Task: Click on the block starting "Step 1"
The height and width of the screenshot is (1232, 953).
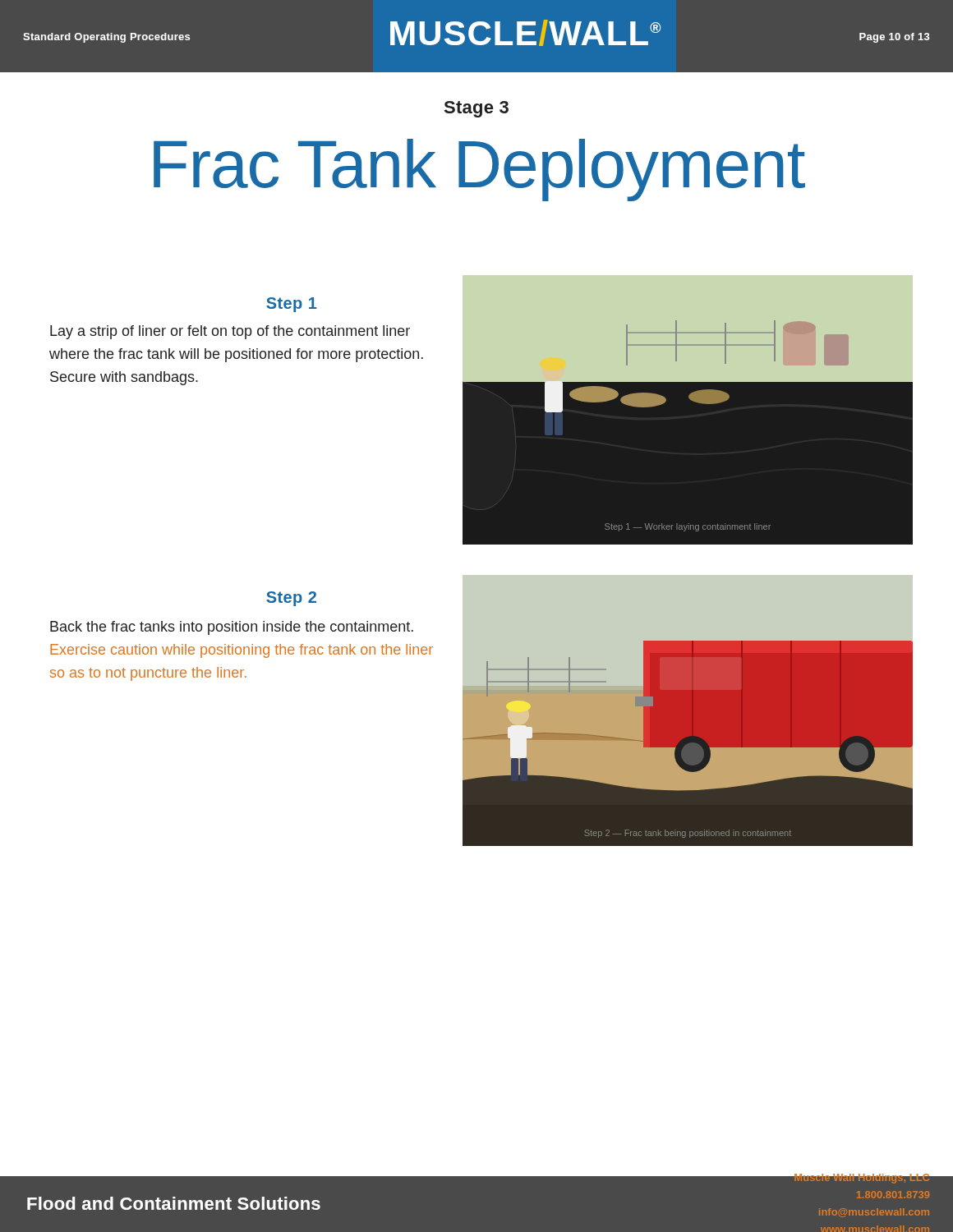Action: (292, 303)
